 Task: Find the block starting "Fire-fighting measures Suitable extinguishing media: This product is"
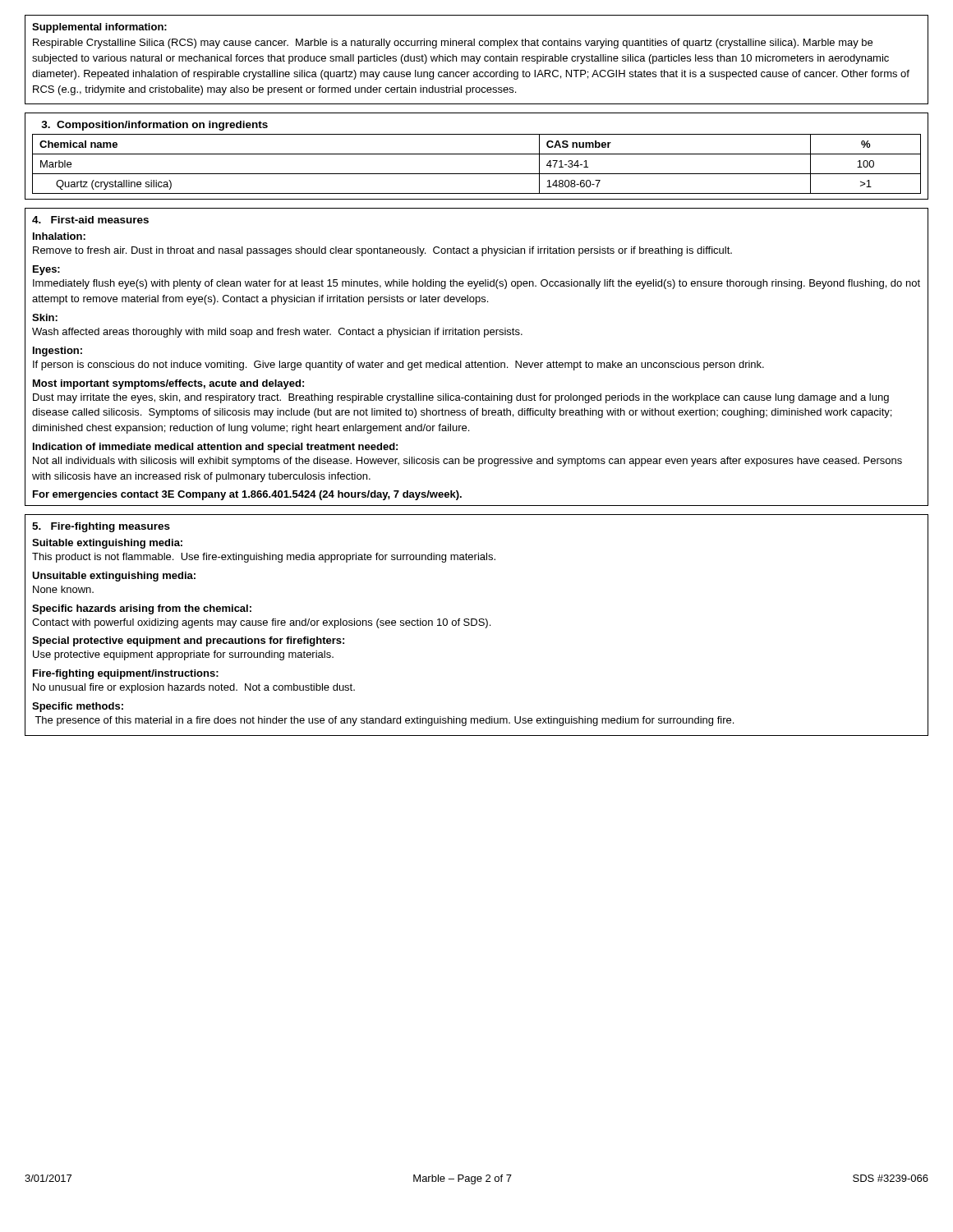coord(476,624)
